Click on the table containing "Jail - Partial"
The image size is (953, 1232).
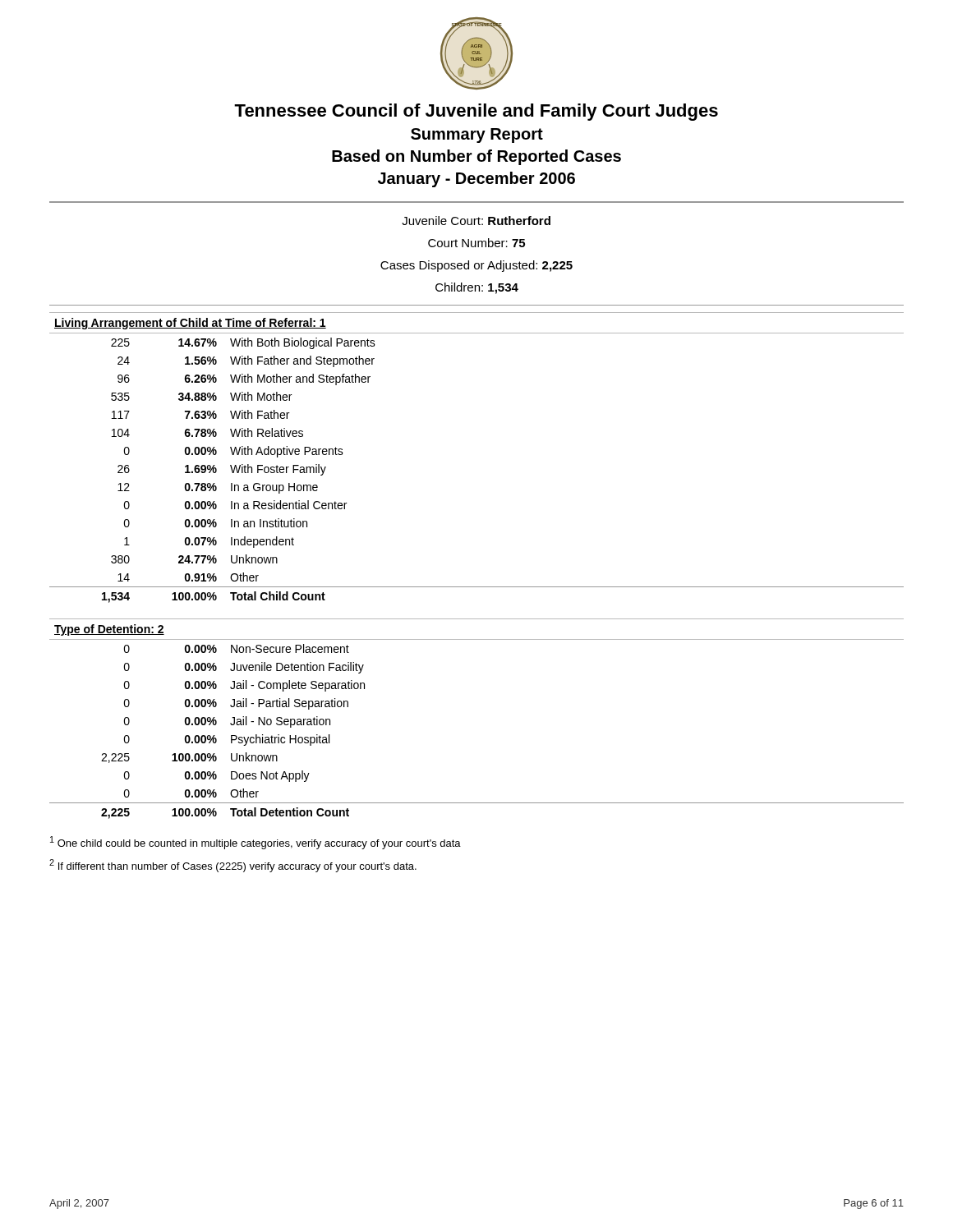click(x=476, y=730)
